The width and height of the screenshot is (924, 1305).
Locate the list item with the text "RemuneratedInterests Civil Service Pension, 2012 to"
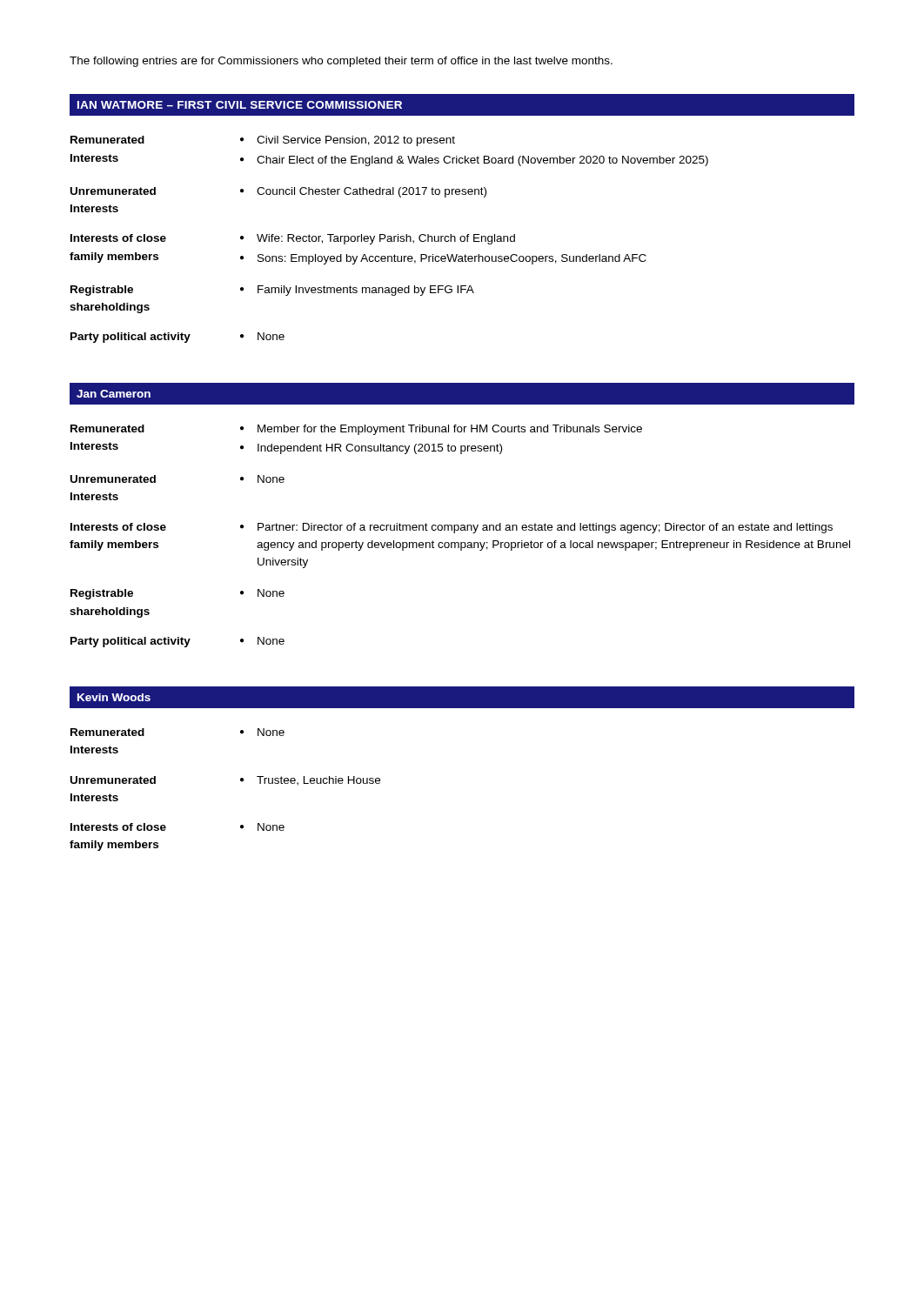click(x=462, y=151)
